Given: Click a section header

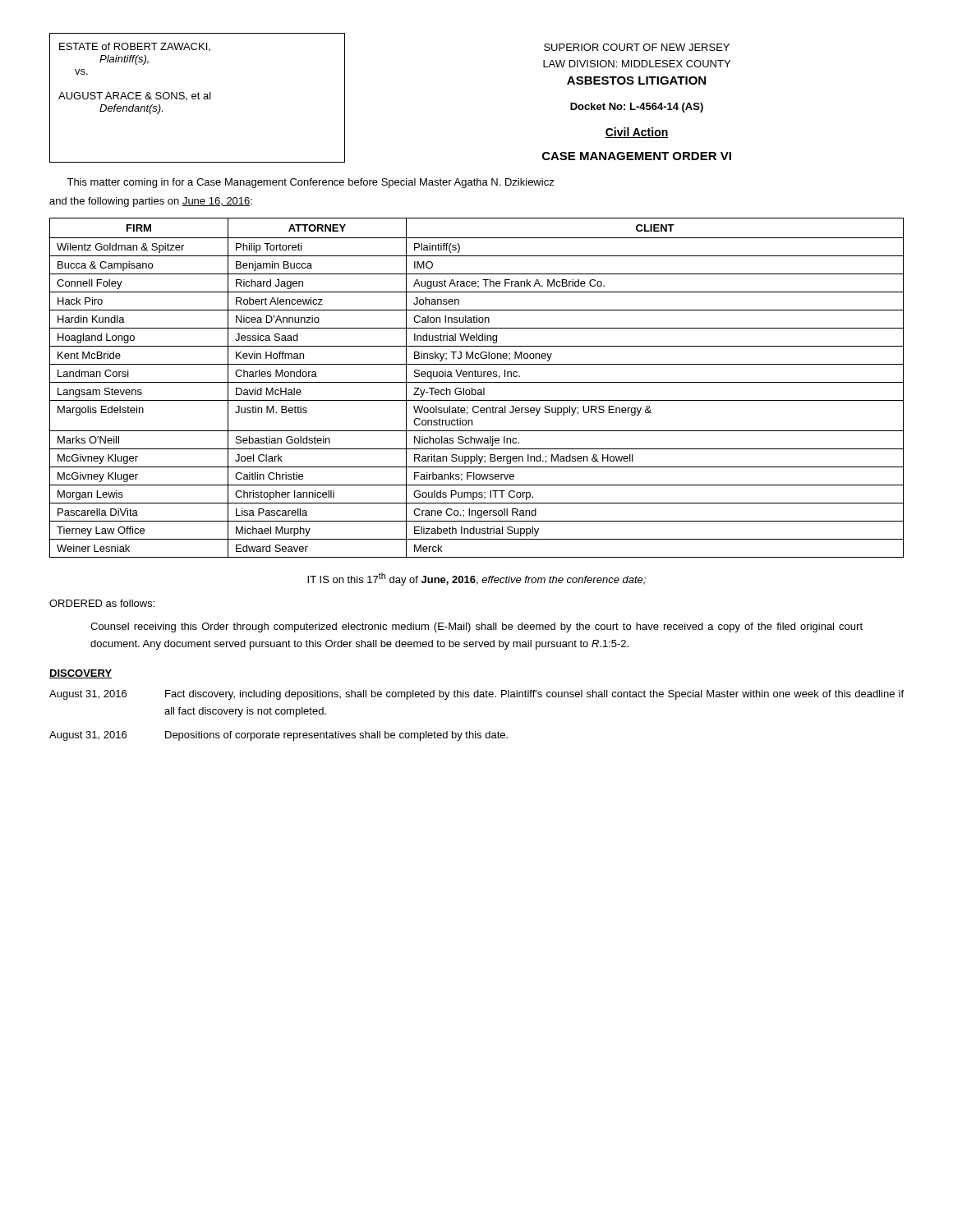Looking at the screenshot, I should pos(81,673).
